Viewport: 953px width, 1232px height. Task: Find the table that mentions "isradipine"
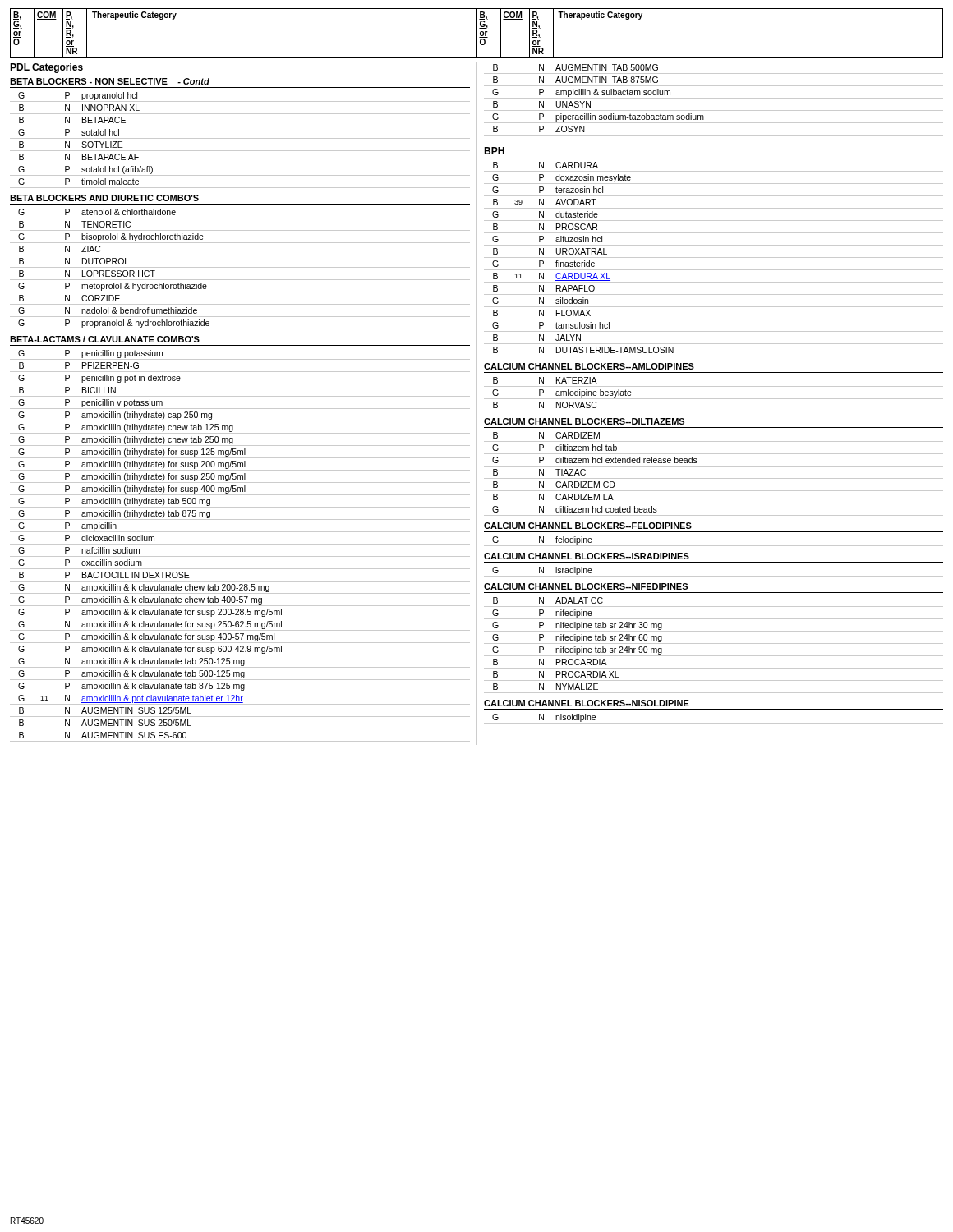pyautogui.click(x=714, y=570)
